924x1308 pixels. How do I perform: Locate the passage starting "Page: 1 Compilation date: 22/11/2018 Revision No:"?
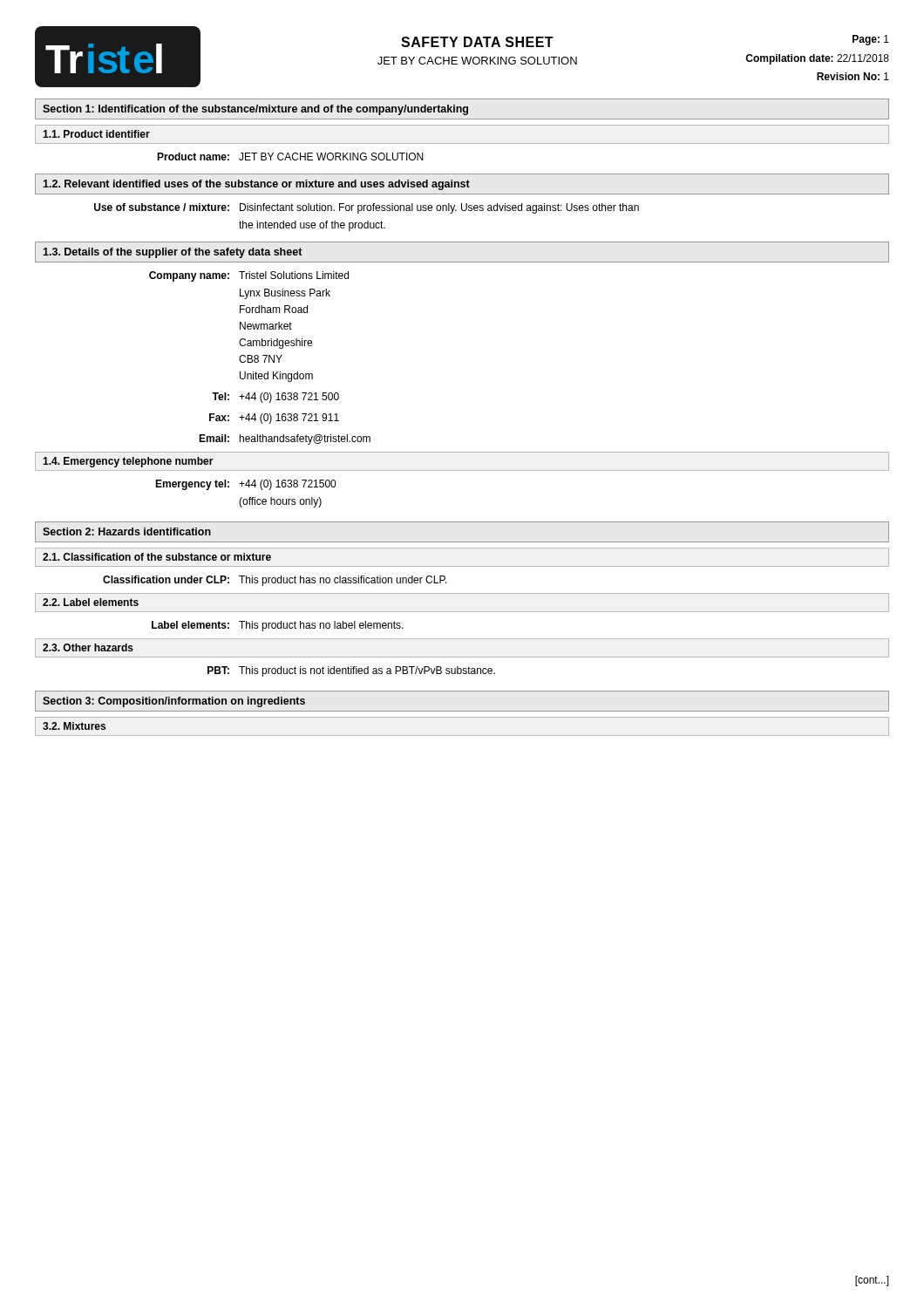tap(817, 59)
